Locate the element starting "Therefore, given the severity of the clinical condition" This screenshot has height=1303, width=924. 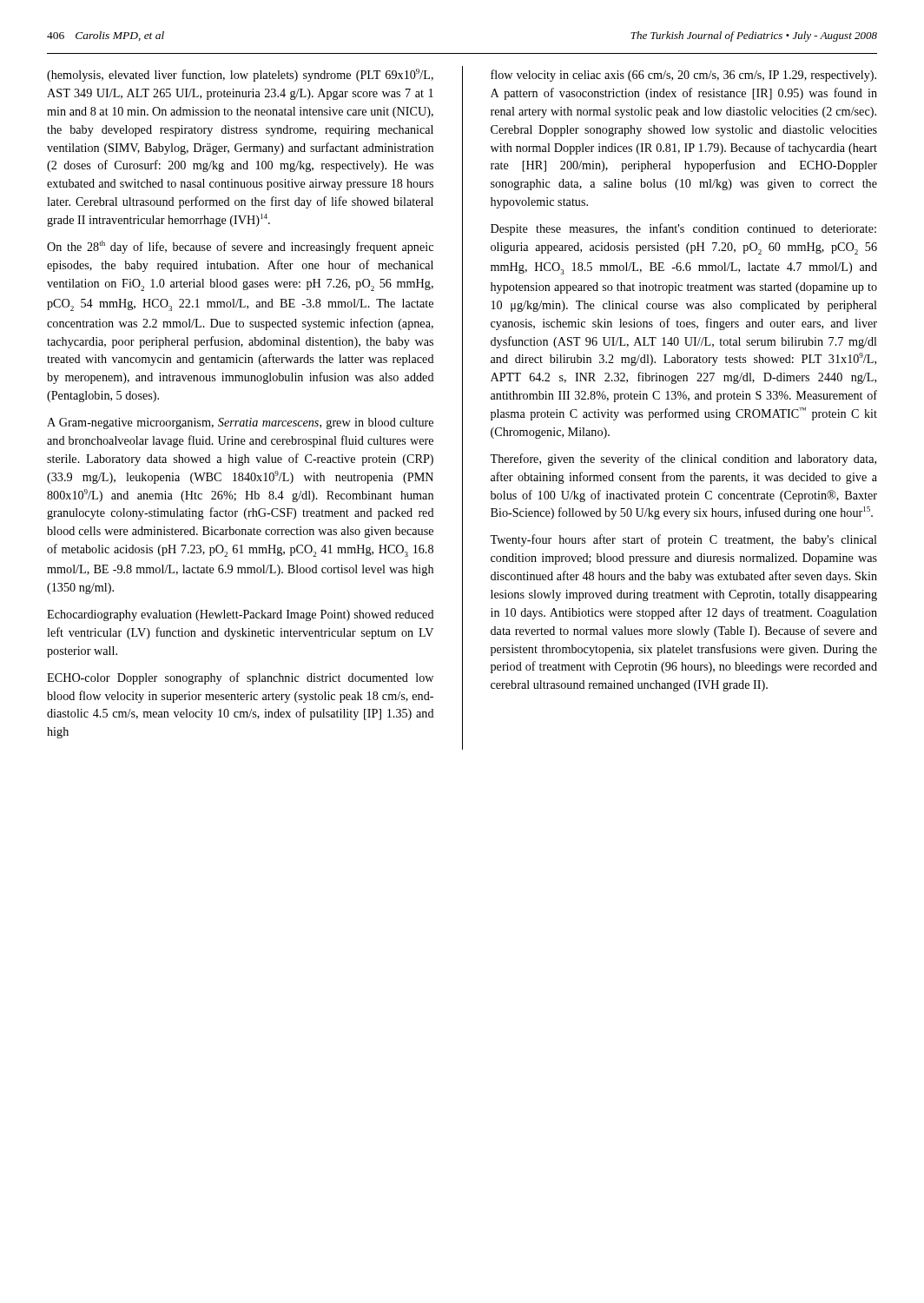point(684,486)
